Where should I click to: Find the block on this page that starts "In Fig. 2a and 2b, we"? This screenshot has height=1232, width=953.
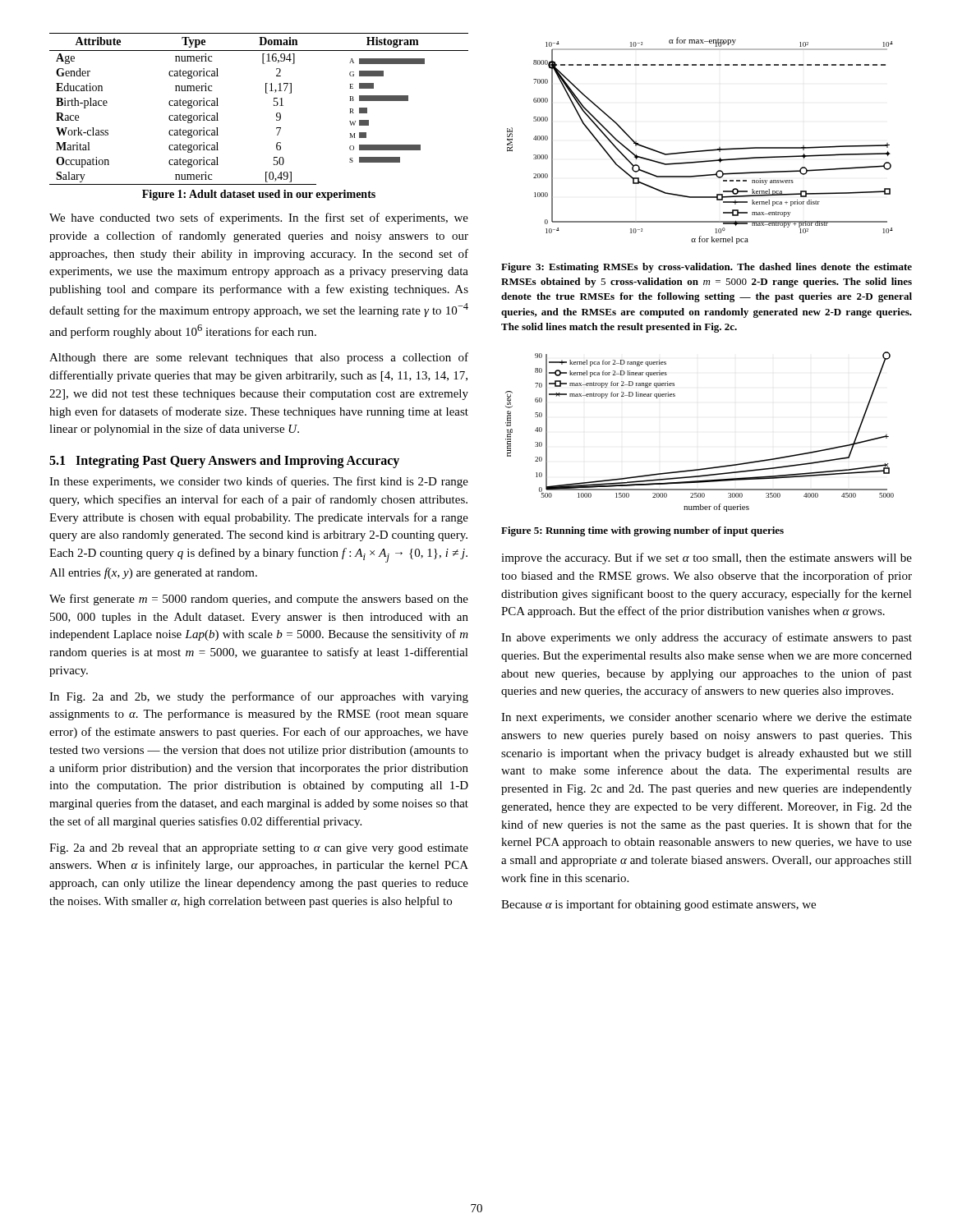click(x=259, y=759)
